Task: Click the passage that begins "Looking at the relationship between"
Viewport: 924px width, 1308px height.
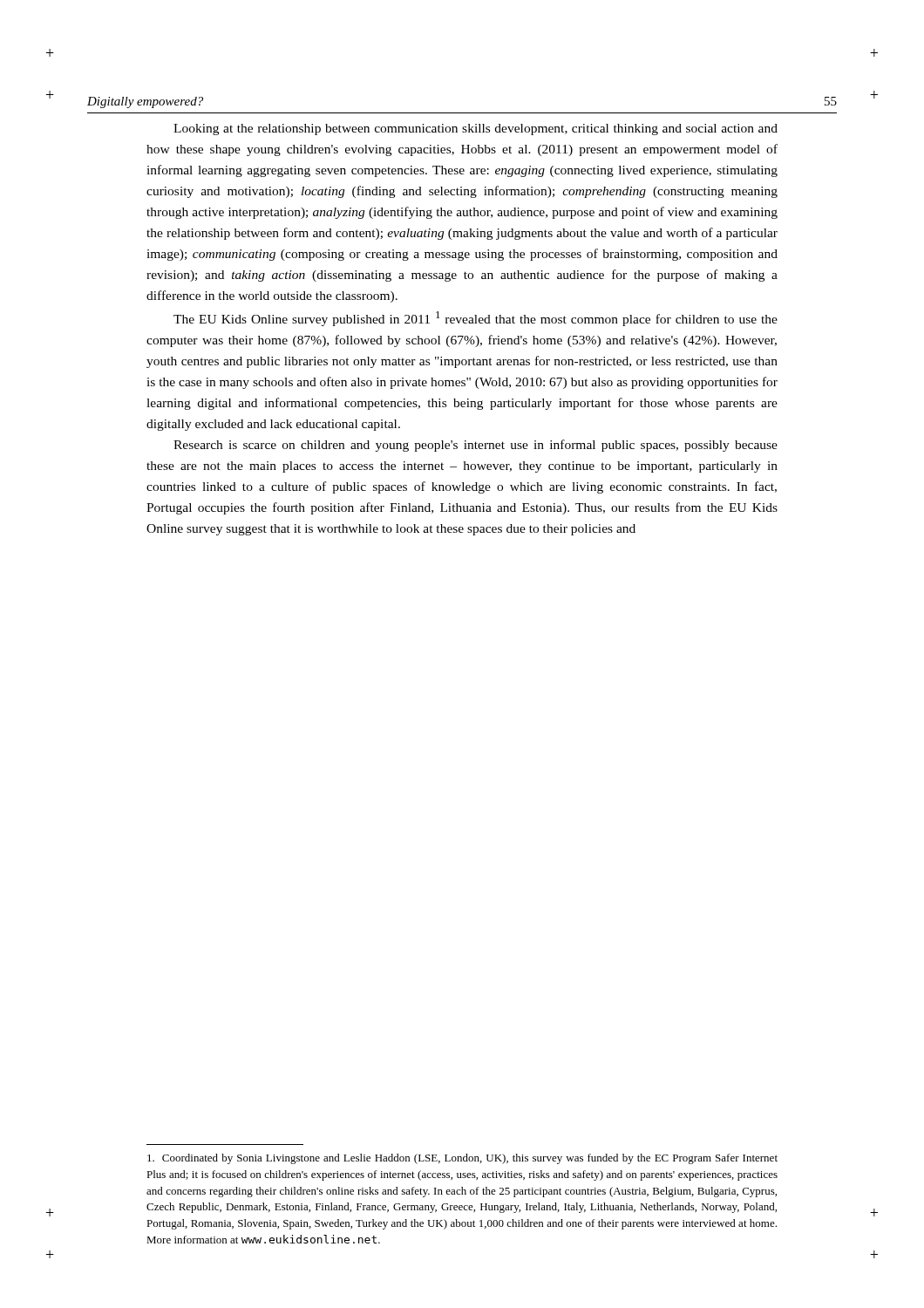Action: coord(462,212)
